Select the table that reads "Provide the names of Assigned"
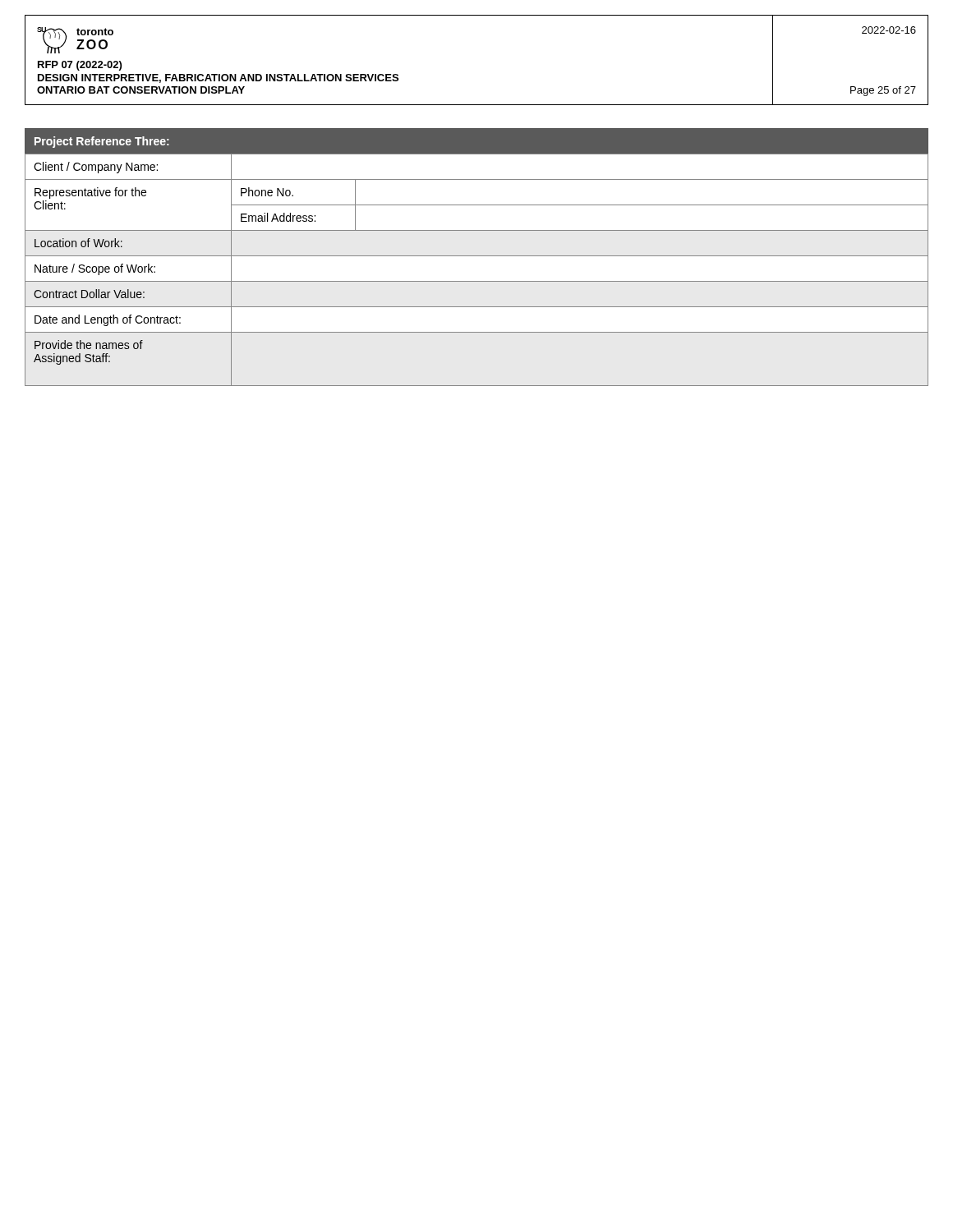 pos(476,257)
